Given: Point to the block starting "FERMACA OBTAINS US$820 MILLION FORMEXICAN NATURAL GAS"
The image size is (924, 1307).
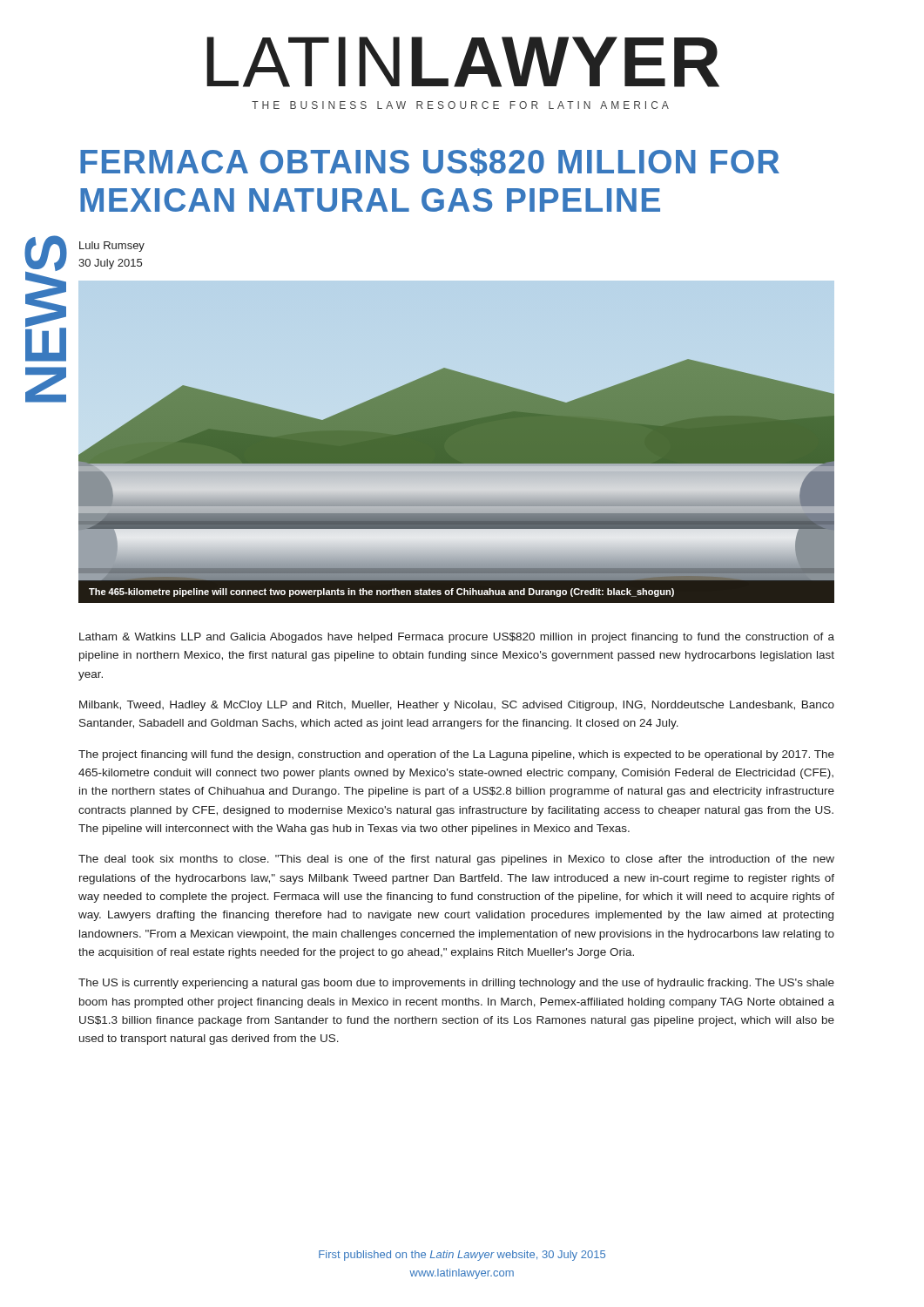Looking at the screenshot, I should 492,182.
